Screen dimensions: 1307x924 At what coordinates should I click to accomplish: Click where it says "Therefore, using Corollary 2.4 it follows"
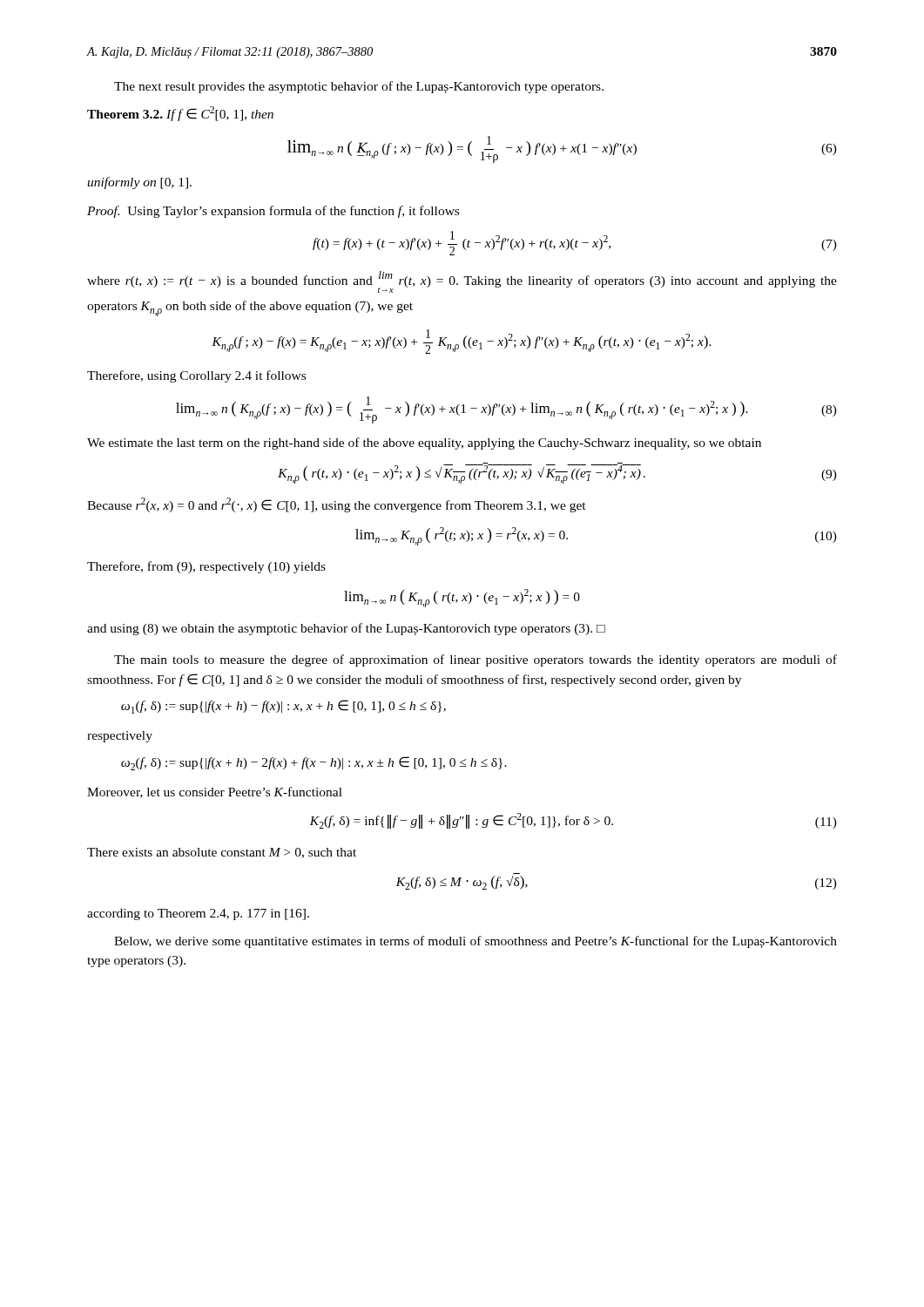(x=197, y=375)
